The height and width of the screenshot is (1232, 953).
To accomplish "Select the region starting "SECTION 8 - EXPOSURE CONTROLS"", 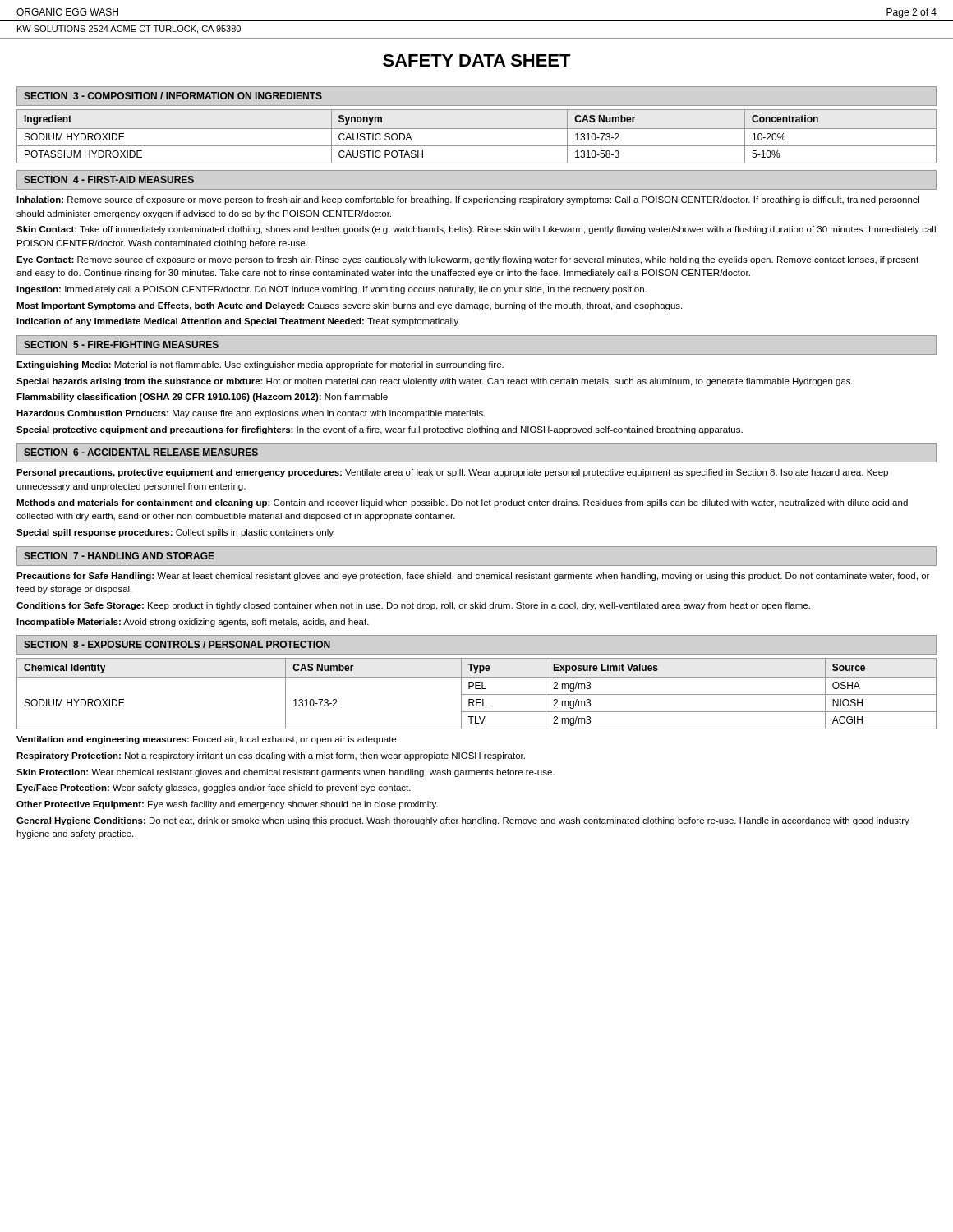I will tap(177, 645).
